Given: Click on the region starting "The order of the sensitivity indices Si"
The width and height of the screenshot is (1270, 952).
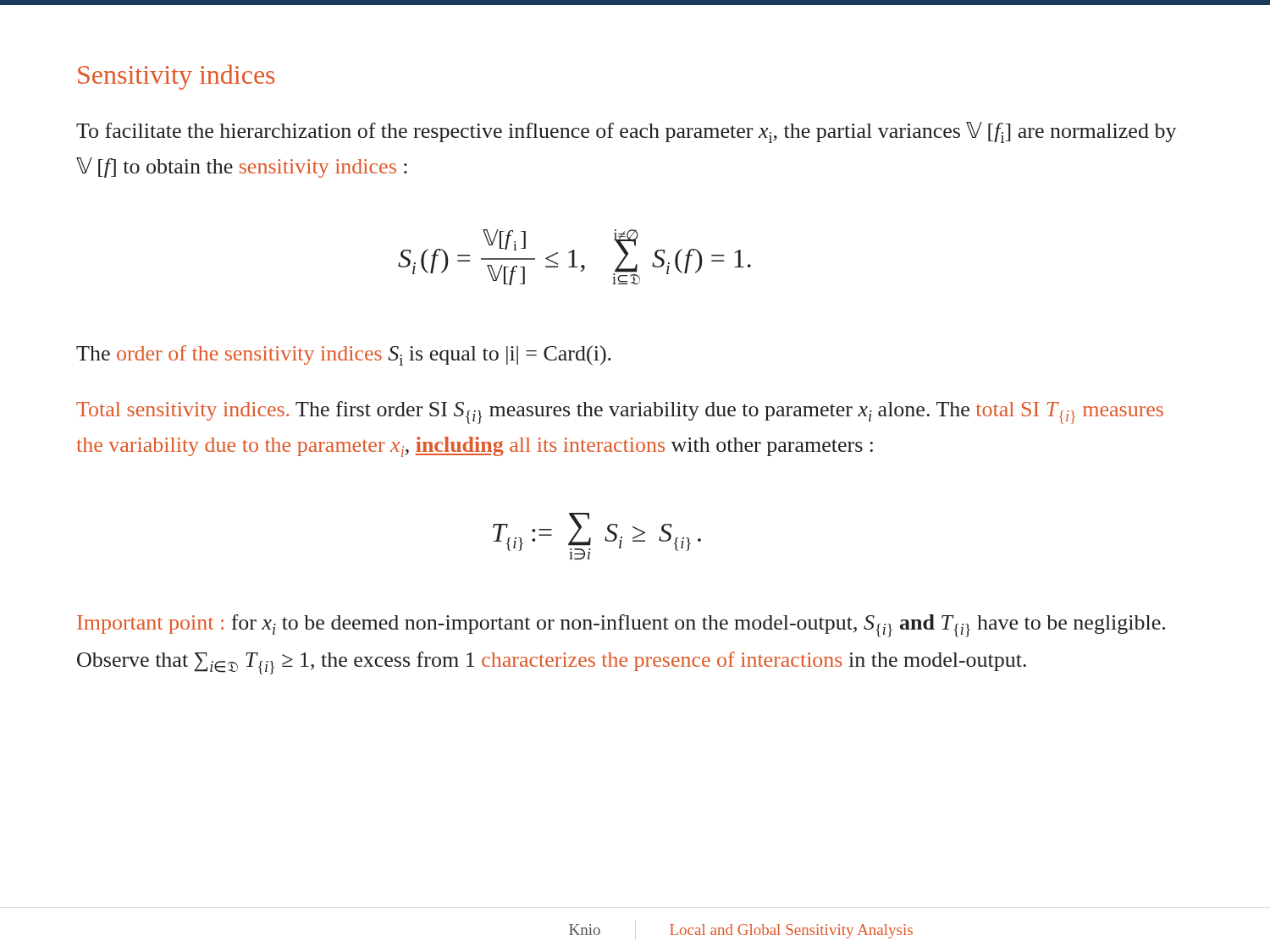Looking at the screenshot, I should click(x=344, y=355).
